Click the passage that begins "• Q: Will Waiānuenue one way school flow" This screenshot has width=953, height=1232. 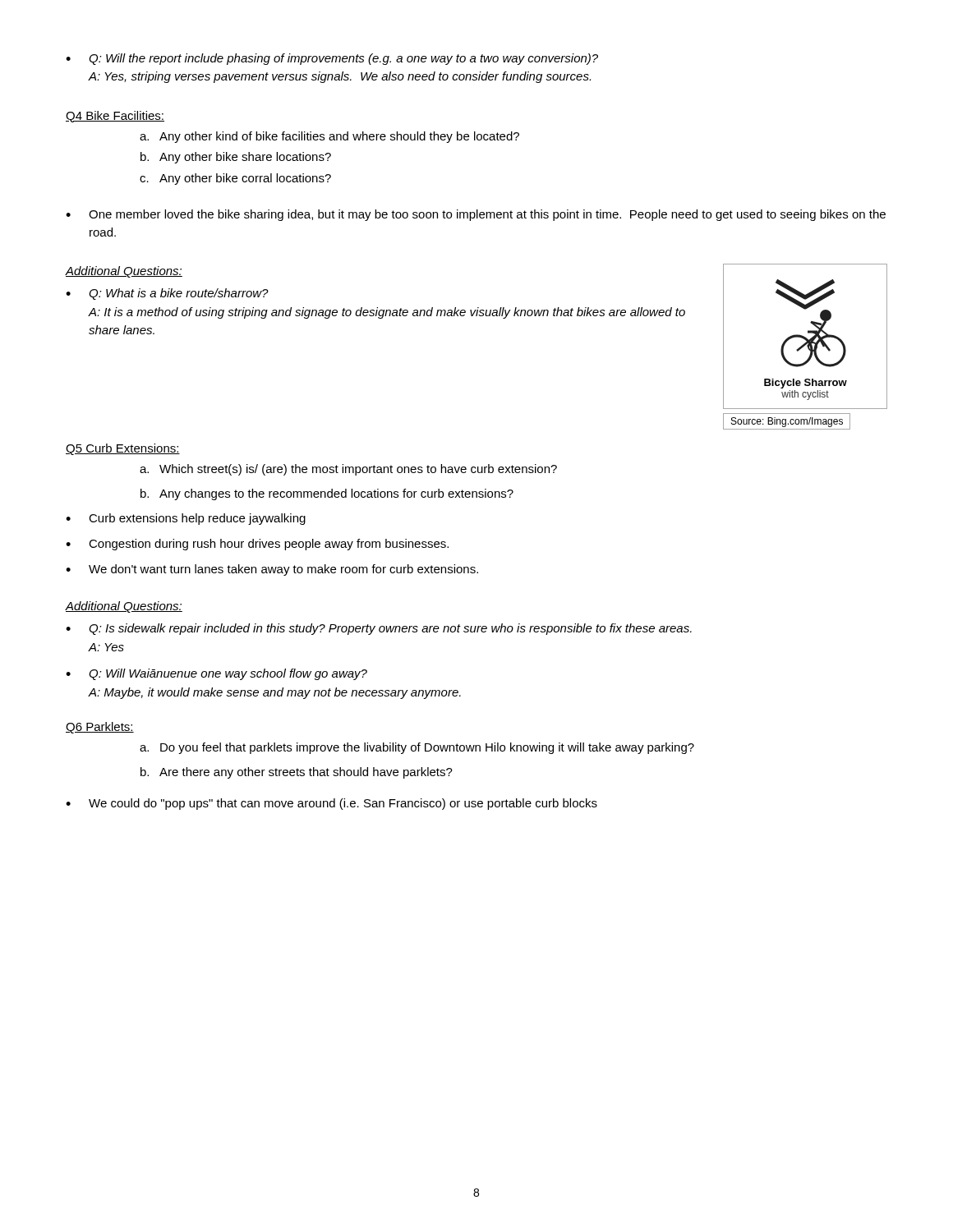pos(216,674)
